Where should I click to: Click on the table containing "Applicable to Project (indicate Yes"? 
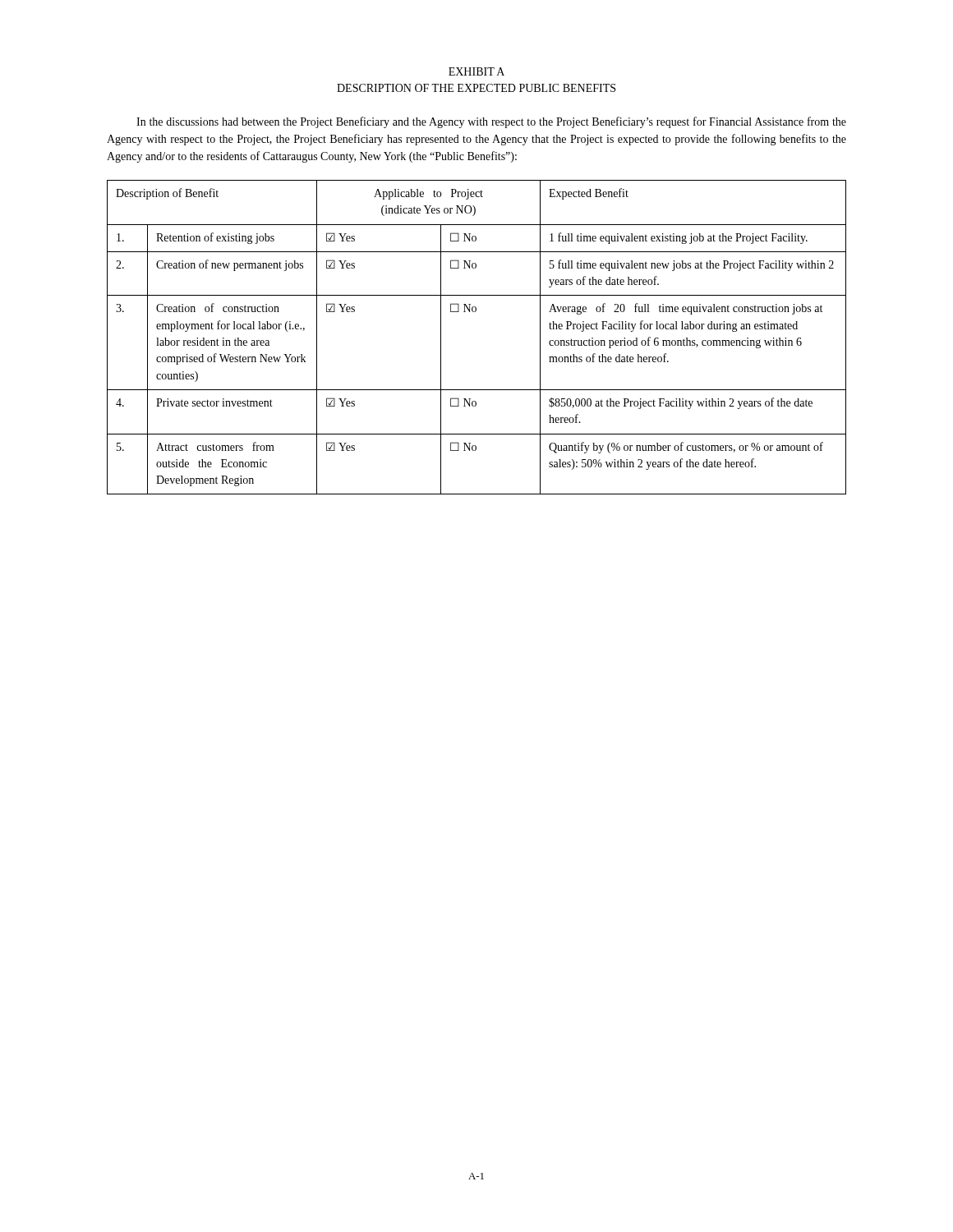click(x=476, y=337)
